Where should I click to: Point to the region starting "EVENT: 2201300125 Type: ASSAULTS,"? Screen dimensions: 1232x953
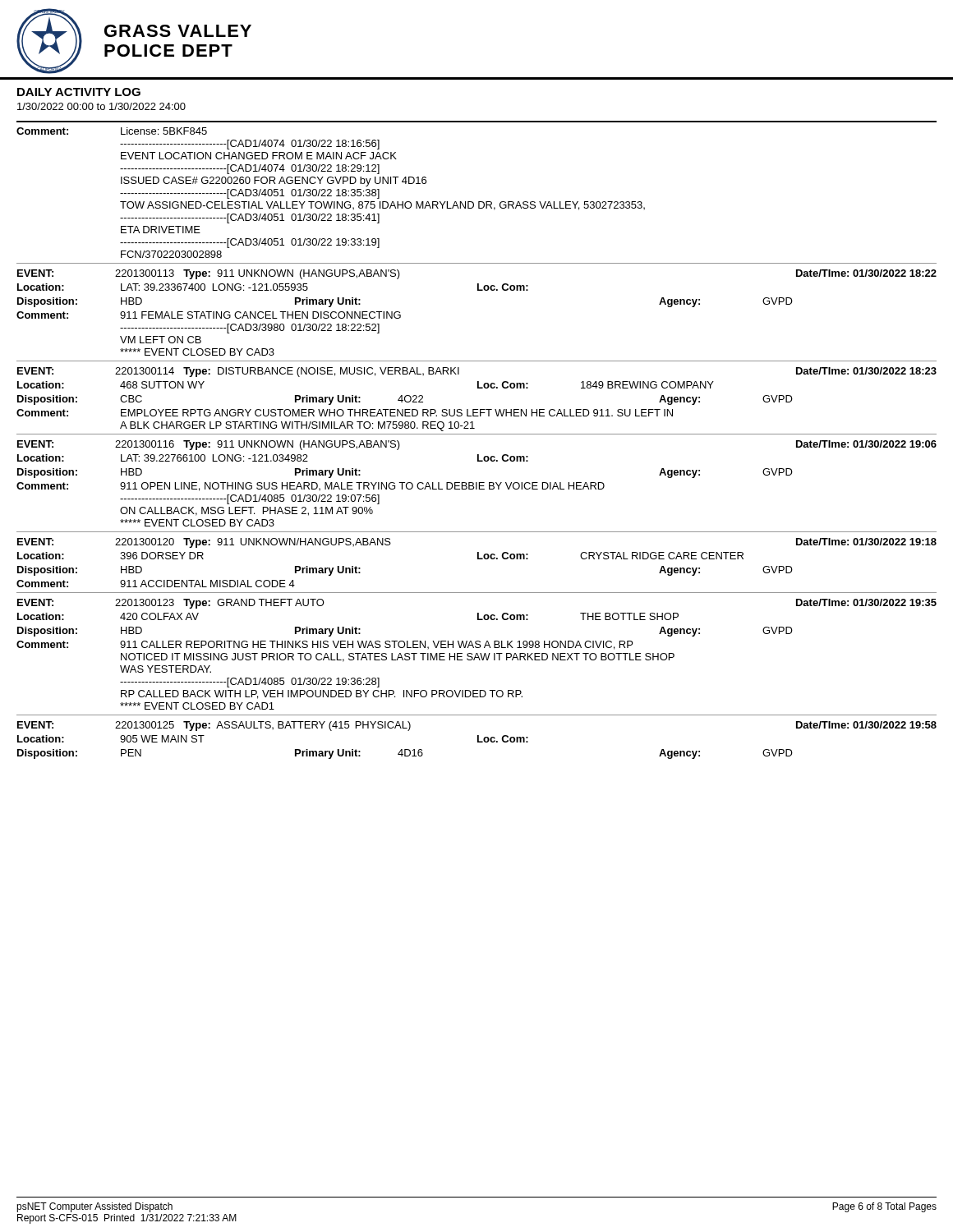tap(476, 738)
